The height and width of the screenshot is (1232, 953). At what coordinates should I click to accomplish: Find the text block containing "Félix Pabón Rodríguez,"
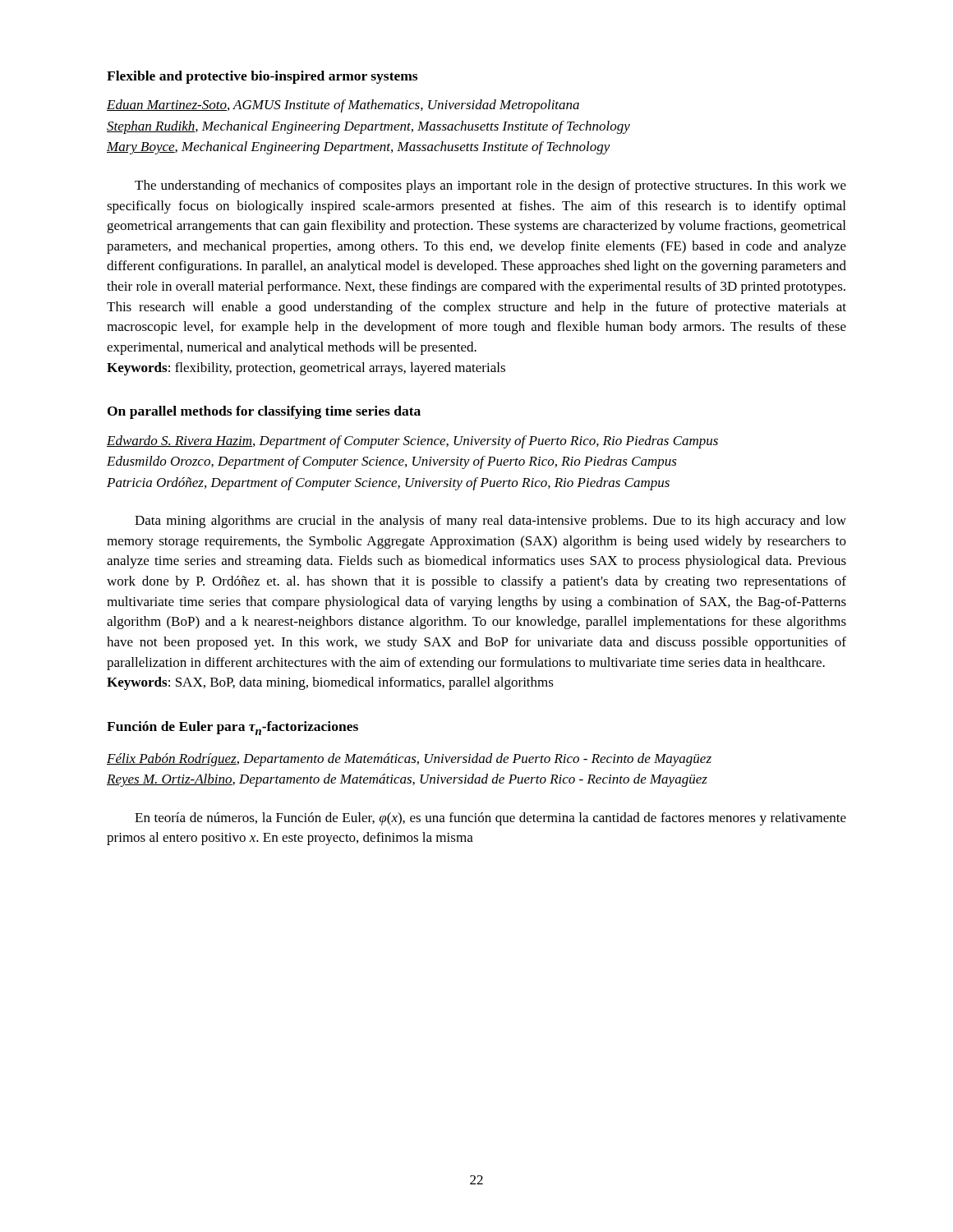click(x=409, y=769)
